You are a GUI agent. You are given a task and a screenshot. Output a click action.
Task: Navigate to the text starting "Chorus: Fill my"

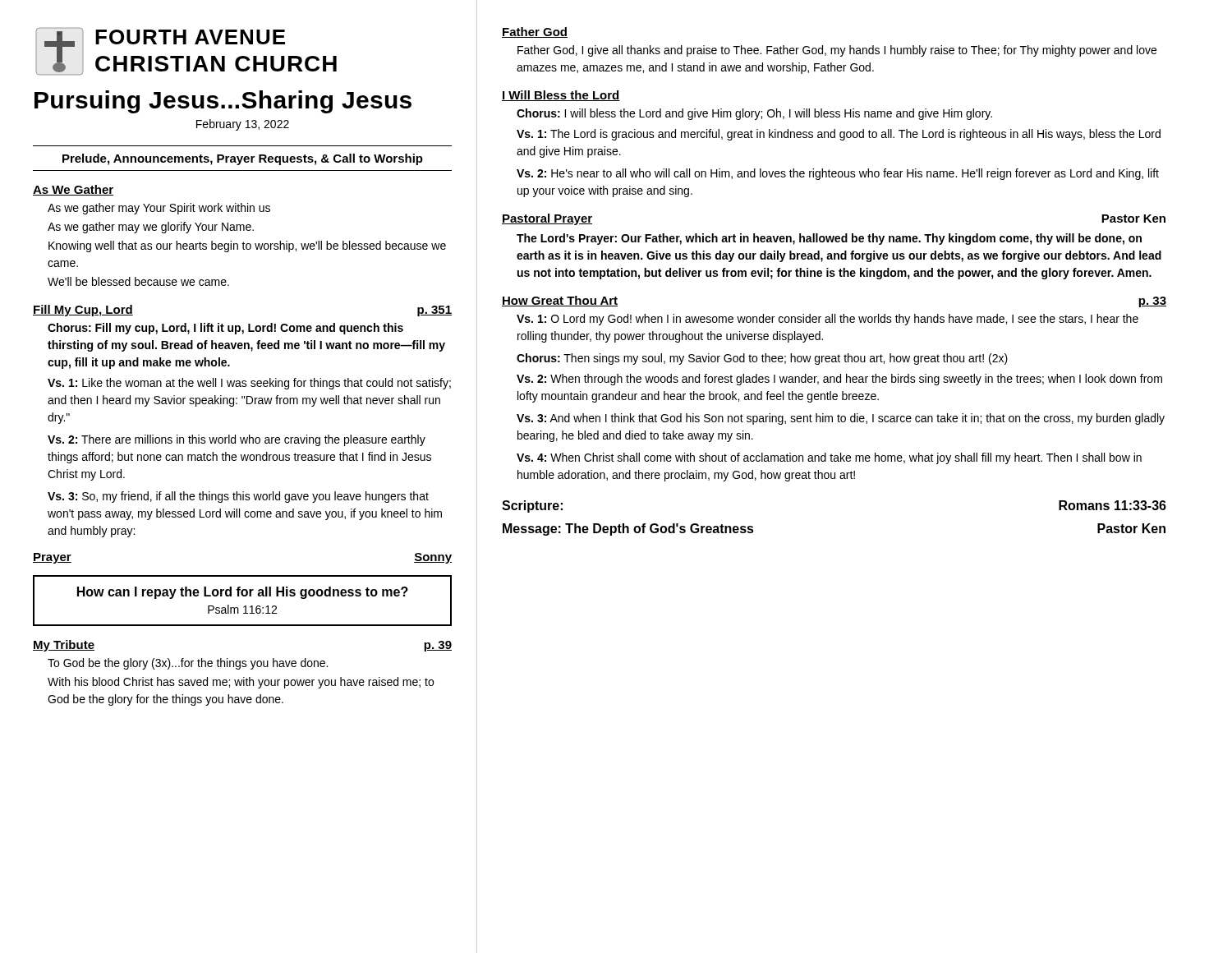pos(250,345)
